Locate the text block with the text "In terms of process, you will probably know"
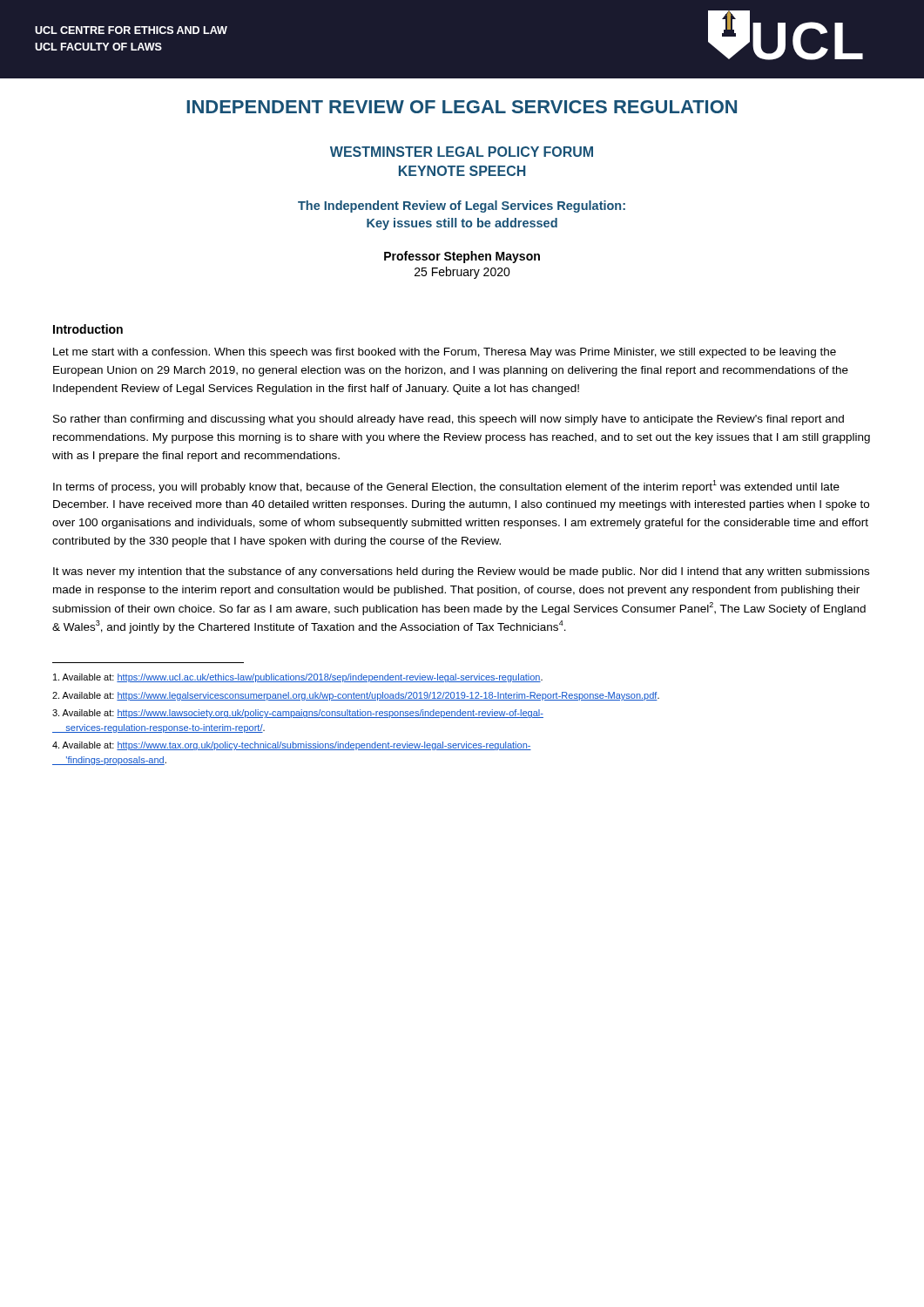 [x=461, y=512]
